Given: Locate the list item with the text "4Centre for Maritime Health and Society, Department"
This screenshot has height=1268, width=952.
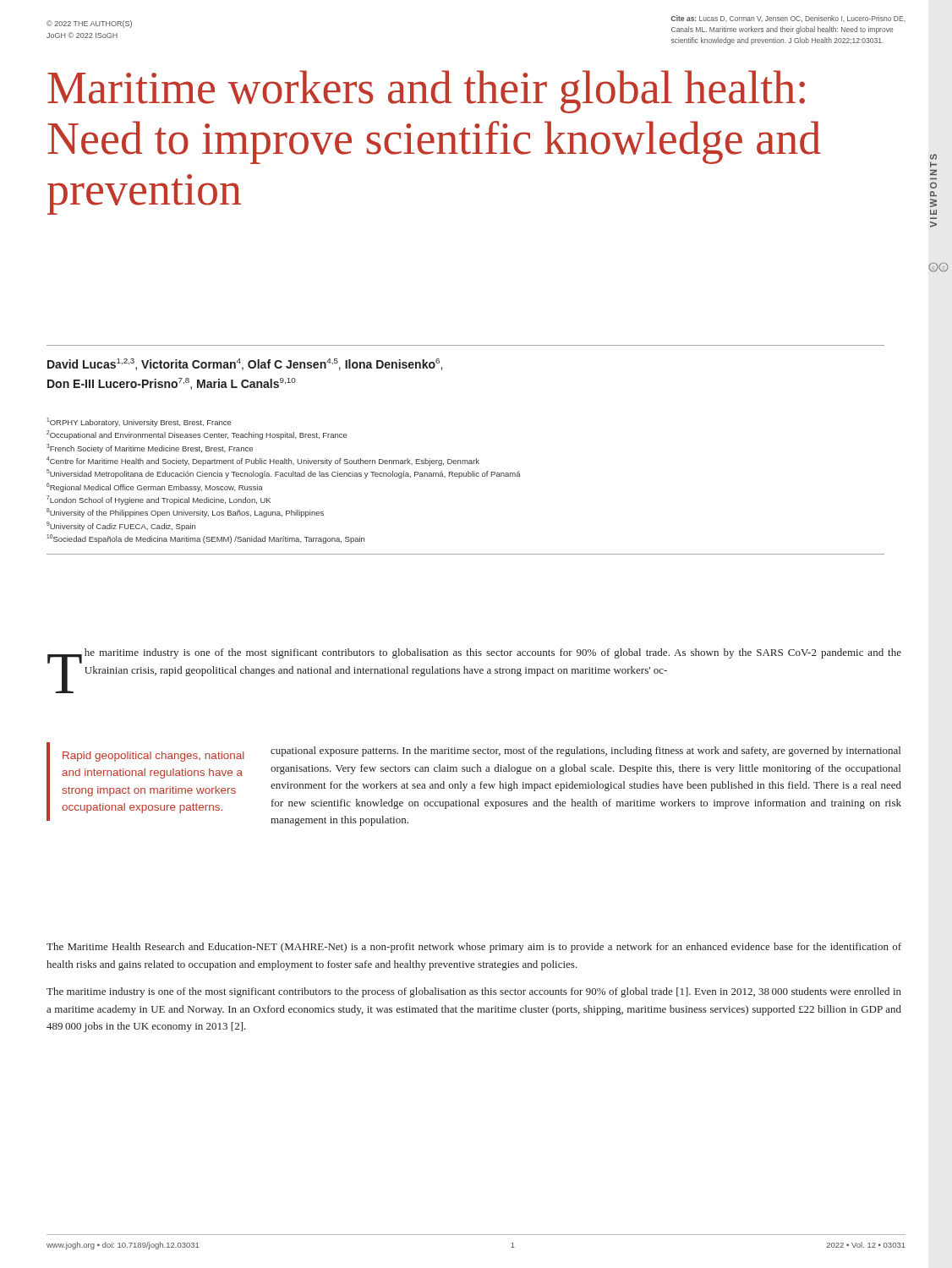Looking at the screenshot, I should tap(263, 461).
